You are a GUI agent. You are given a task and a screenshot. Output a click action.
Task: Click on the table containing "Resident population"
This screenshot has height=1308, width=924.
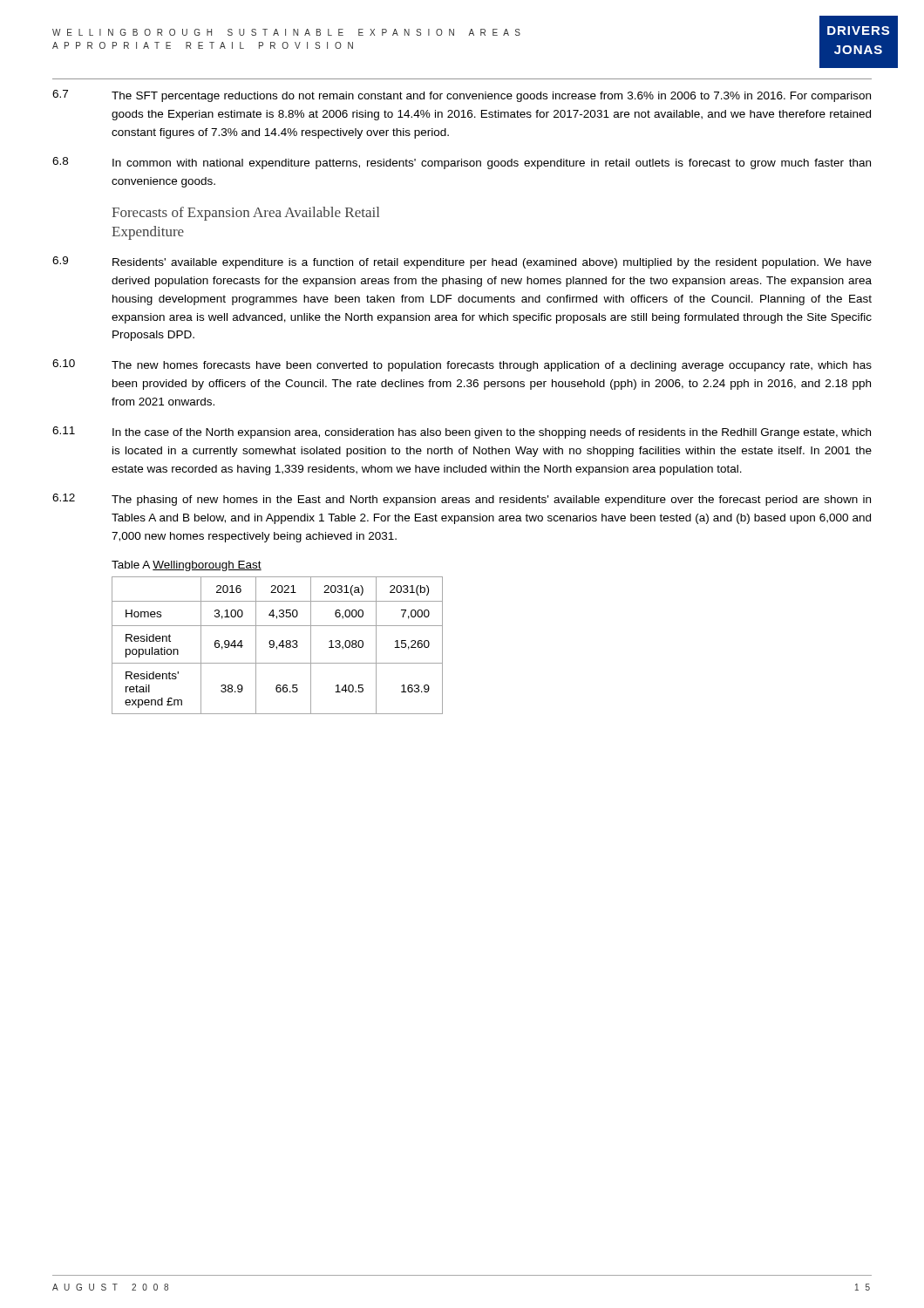[x=492, y=645]
